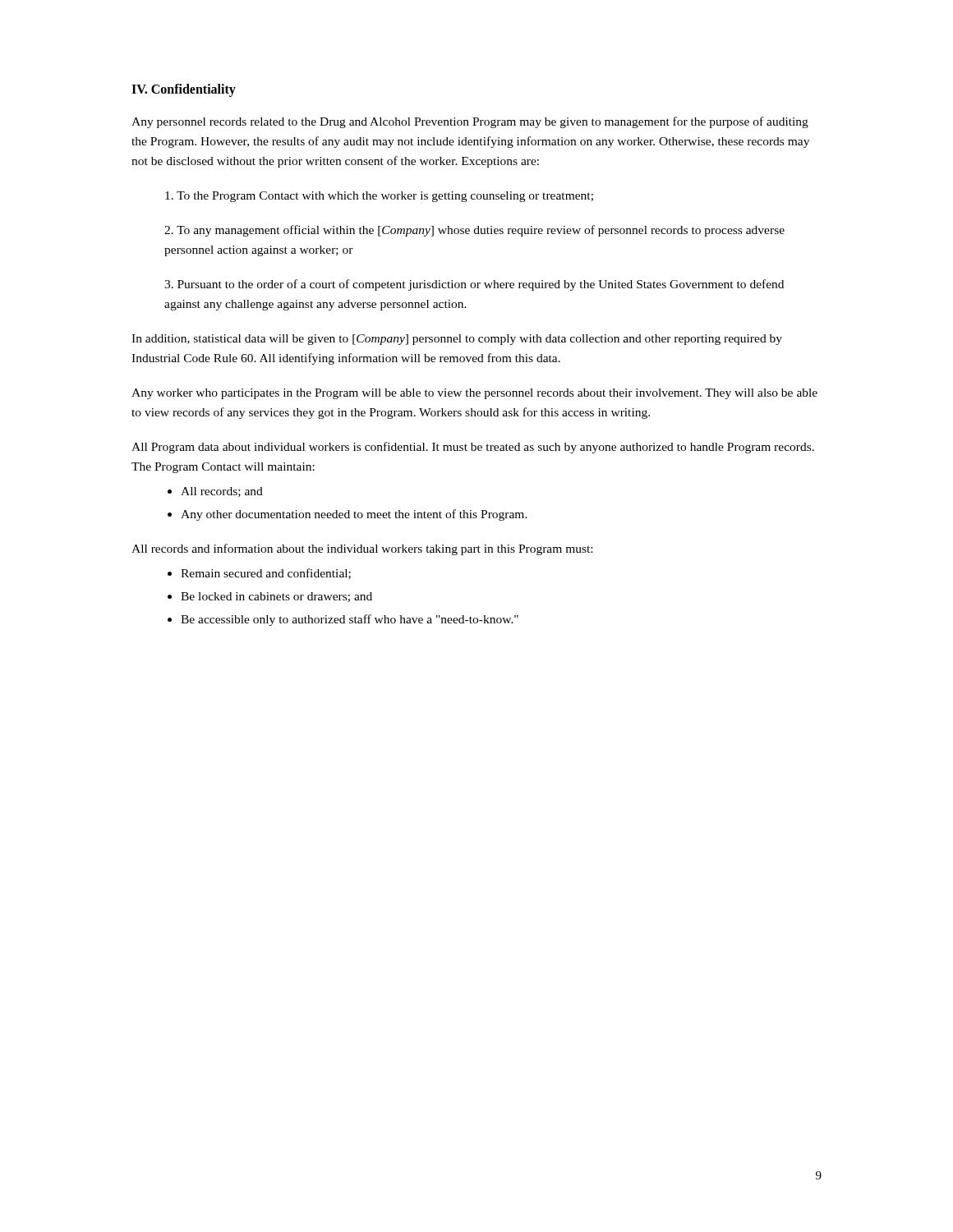The image size is (953, 1232).
Task: Point to "All records; and"
Action: pos(222,491)
